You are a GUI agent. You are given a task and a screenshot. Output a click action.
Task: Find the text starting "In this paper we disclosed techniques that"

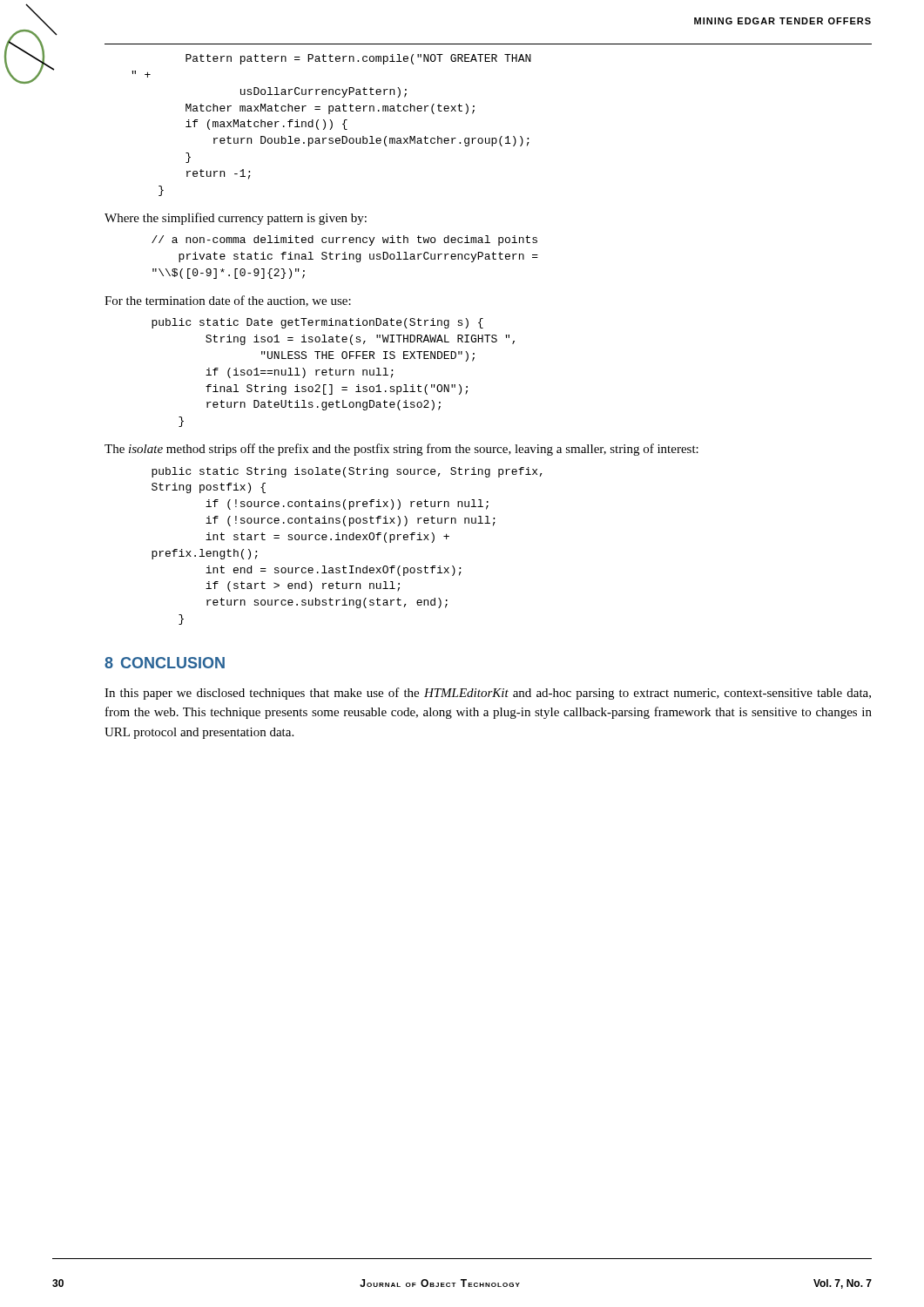tap(488, 712)
